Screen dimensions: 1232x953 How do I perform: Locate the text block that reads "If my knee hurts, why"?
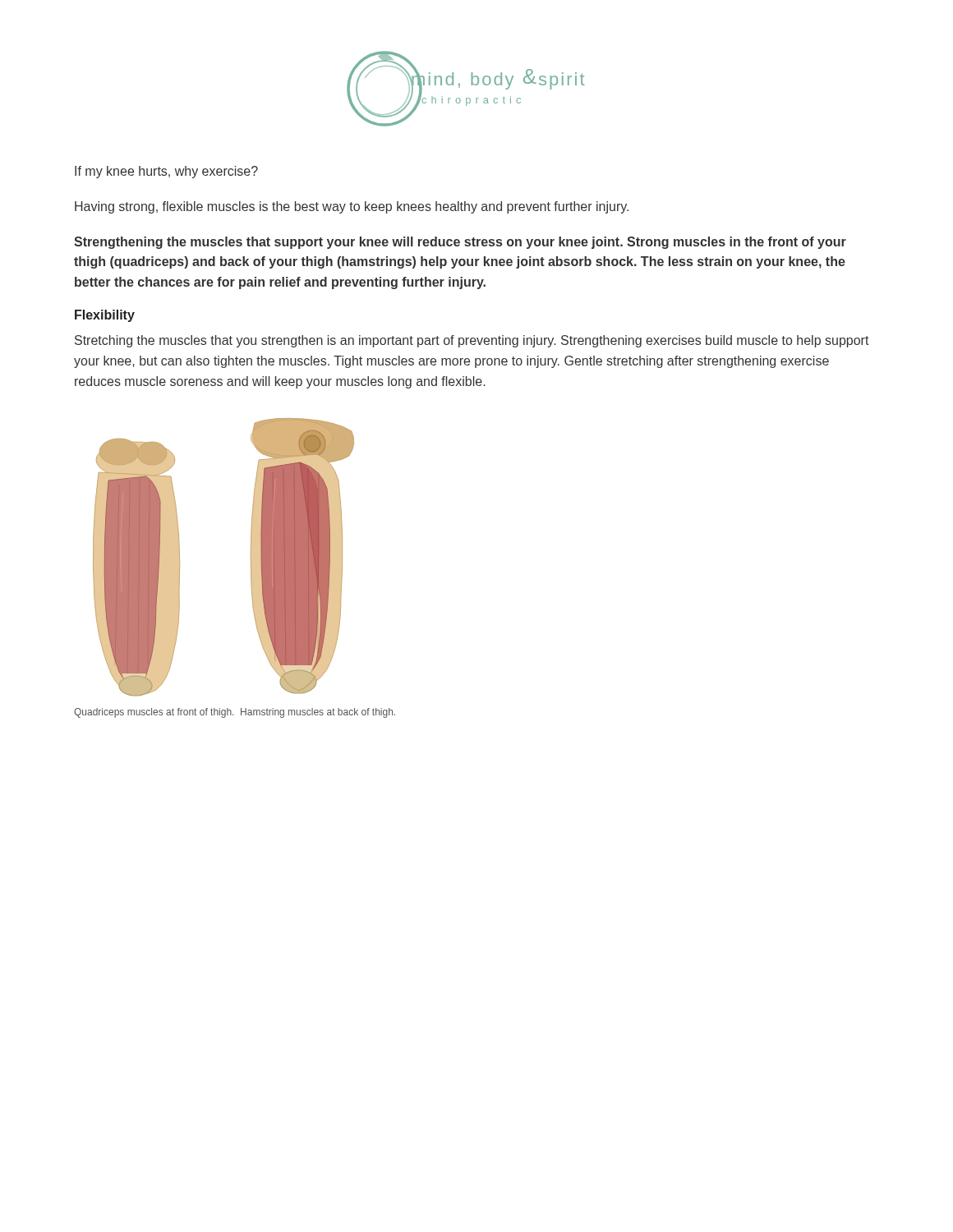coord(166,171)
